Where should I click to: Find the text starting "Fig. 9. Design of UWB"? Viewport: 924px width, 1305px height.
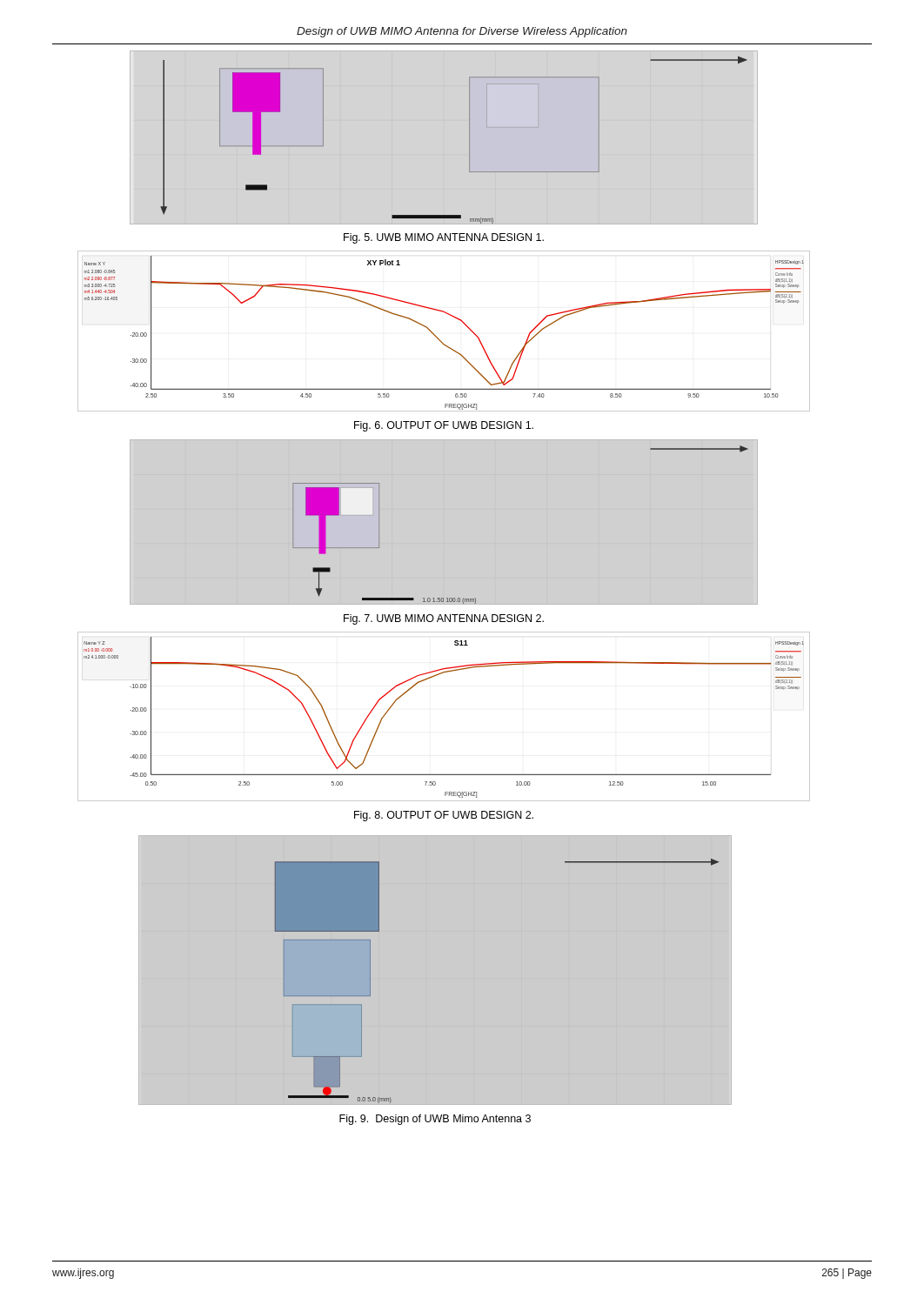pos(435,1119)
